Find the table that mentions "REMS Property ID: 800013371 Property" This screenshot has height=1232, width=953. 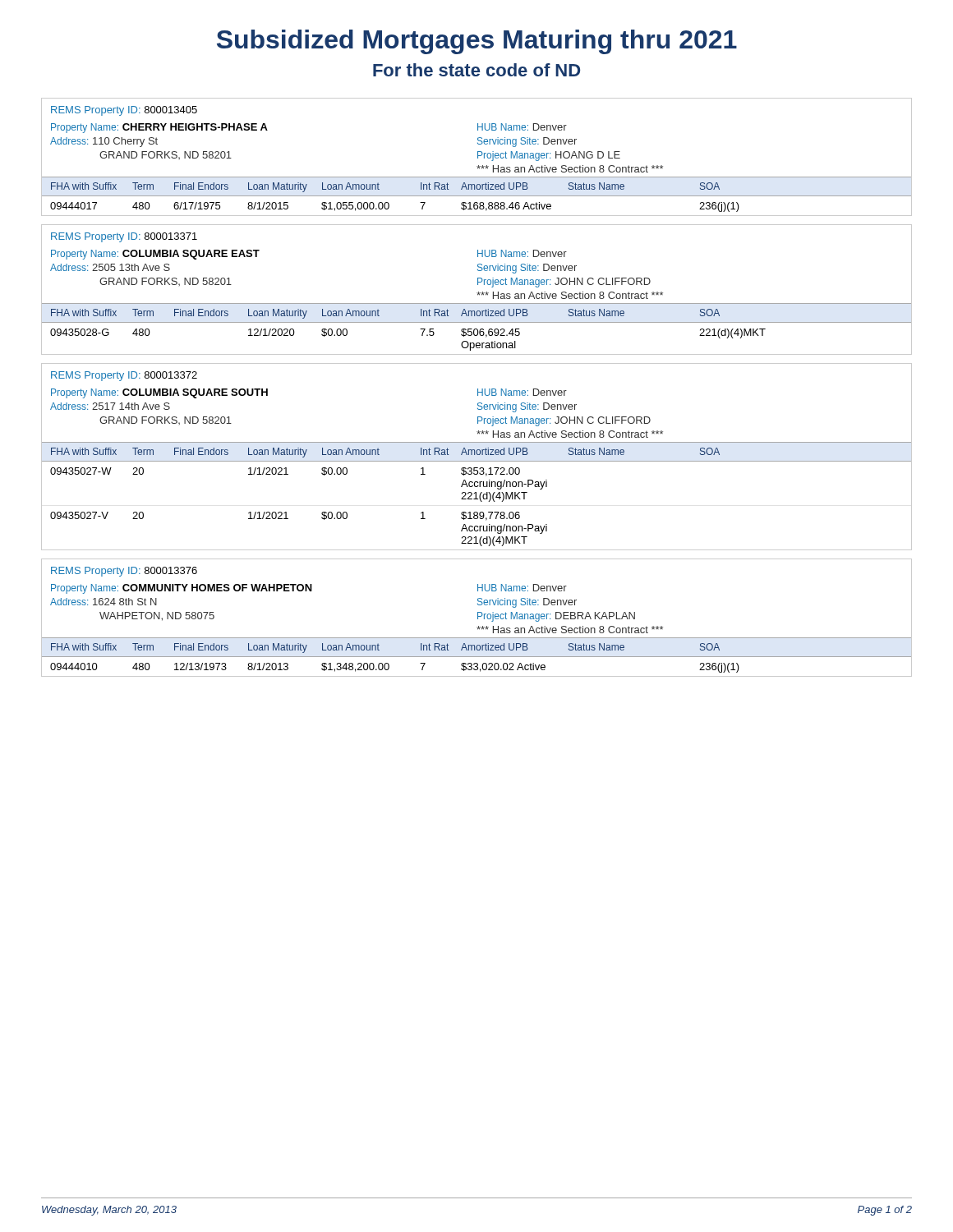pyautogui.click(x=476, y=290)
